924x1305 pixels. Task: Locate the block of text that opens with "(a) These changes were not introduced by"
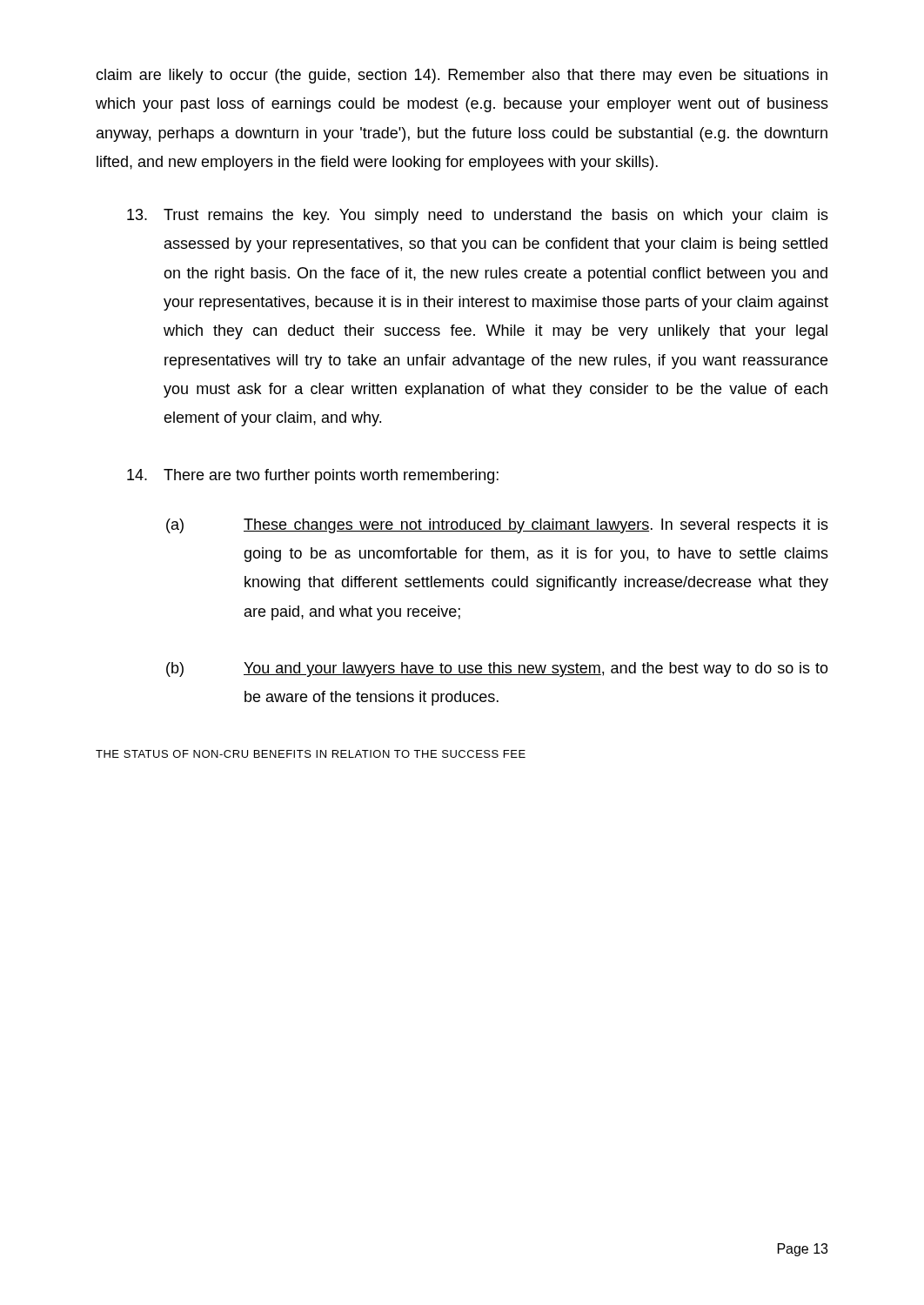497,568
